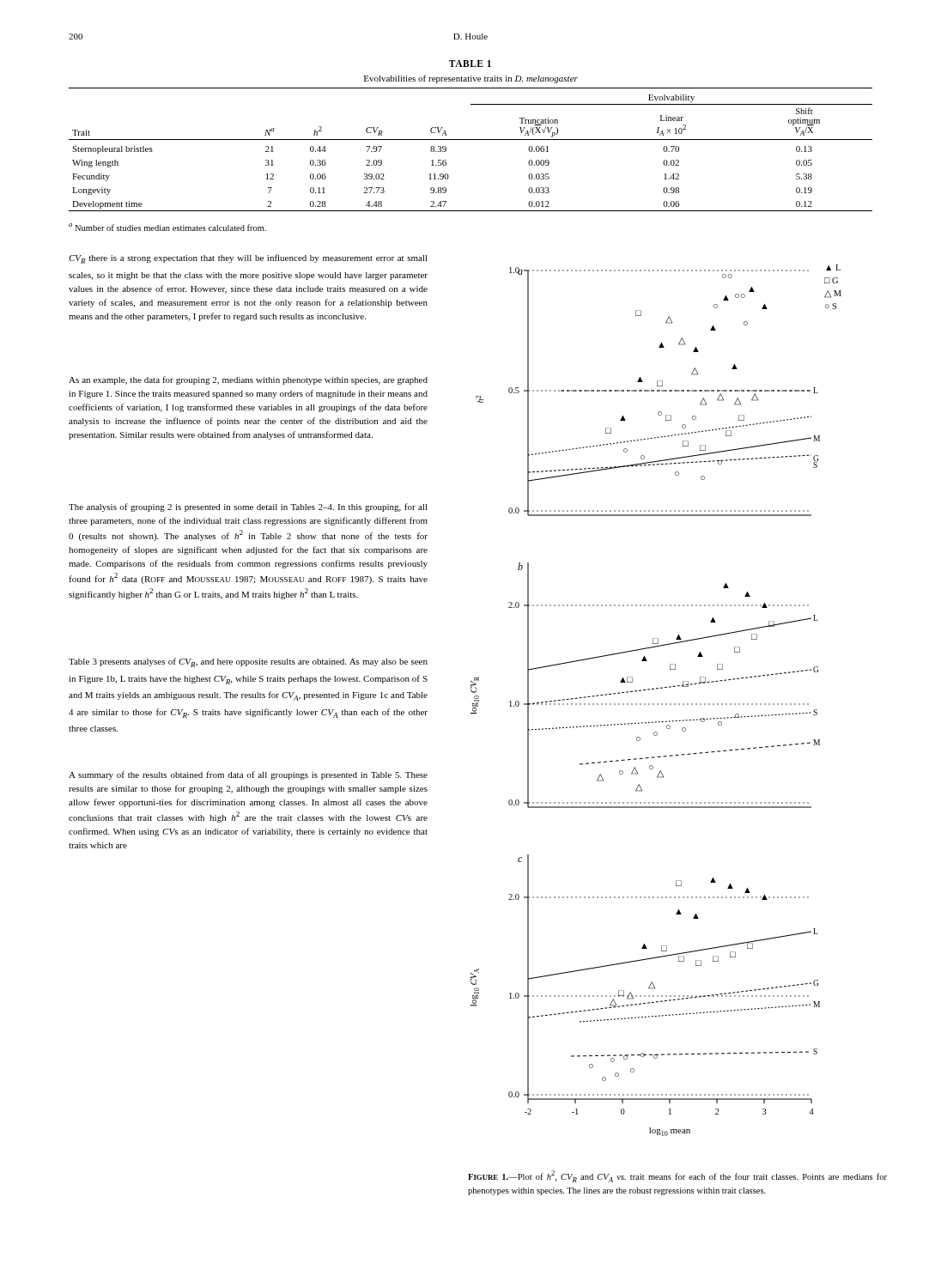
Task: Click on the region starting "CVR there is a strong expectation that they"
Action: [x=248, y=287]
